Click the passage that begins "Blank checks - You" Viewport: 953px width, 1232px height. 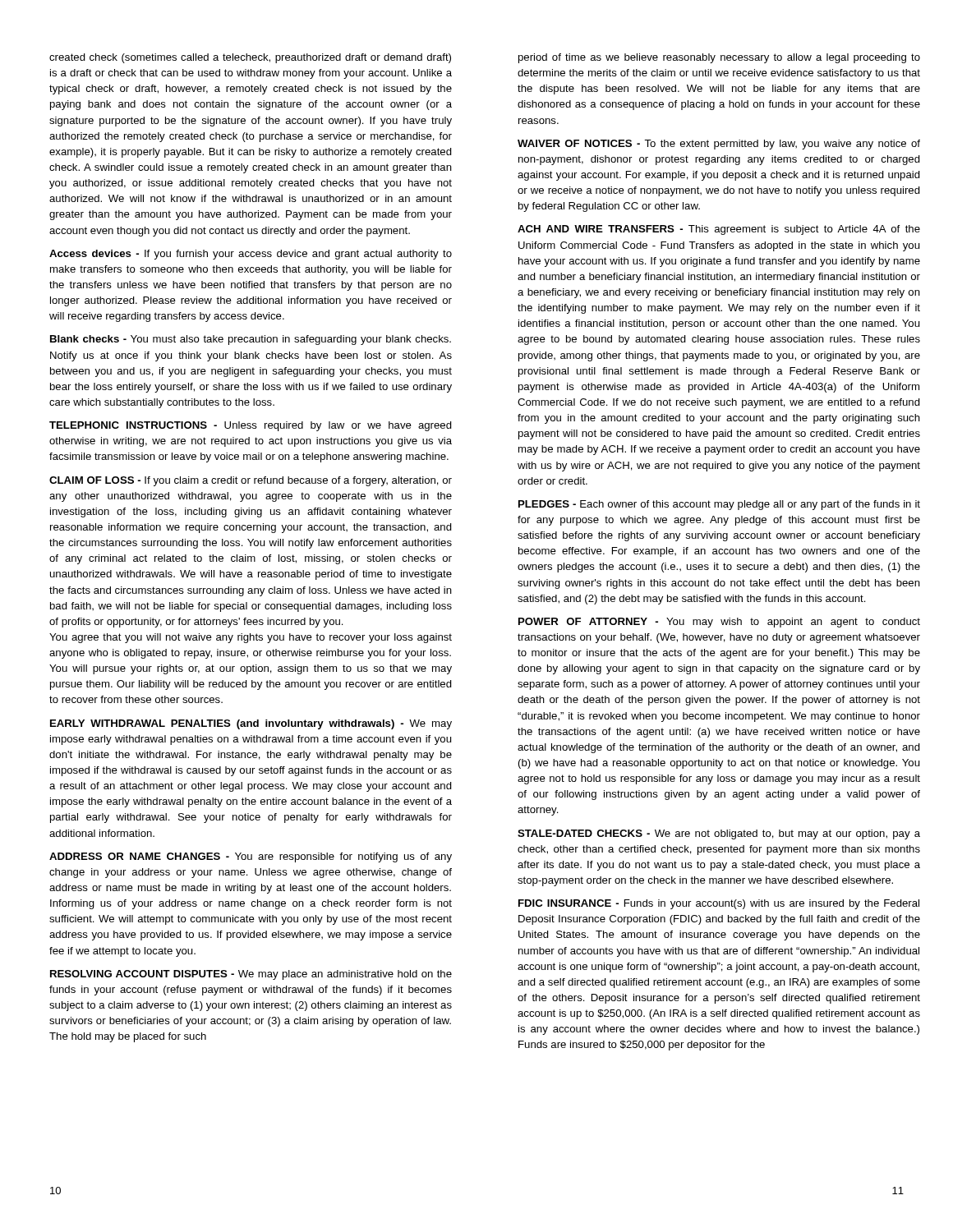[251, 371]
